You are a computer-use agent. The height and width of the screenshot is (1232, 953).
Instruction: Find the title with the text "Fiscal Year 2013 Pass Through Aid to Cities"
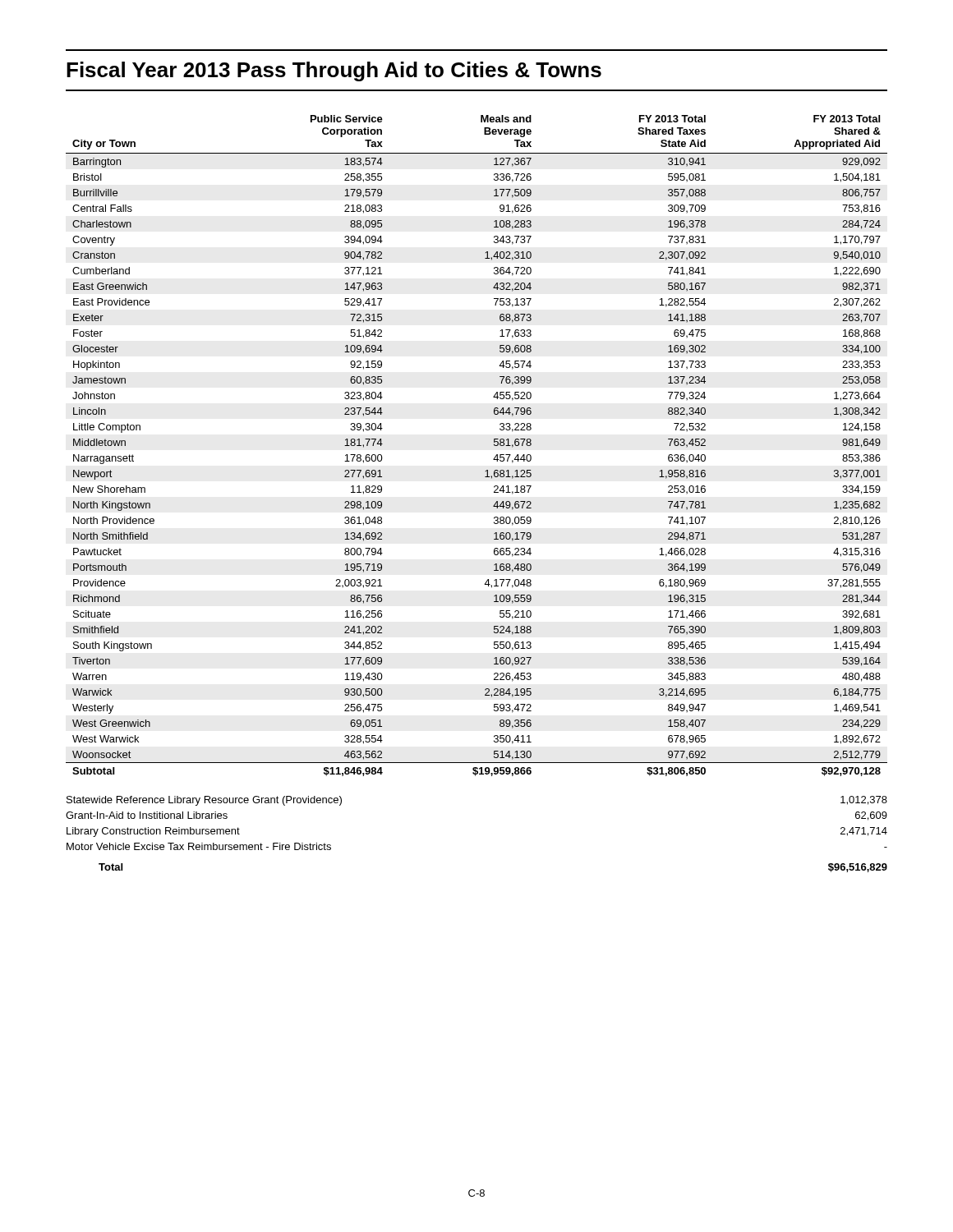coord(476,70)
